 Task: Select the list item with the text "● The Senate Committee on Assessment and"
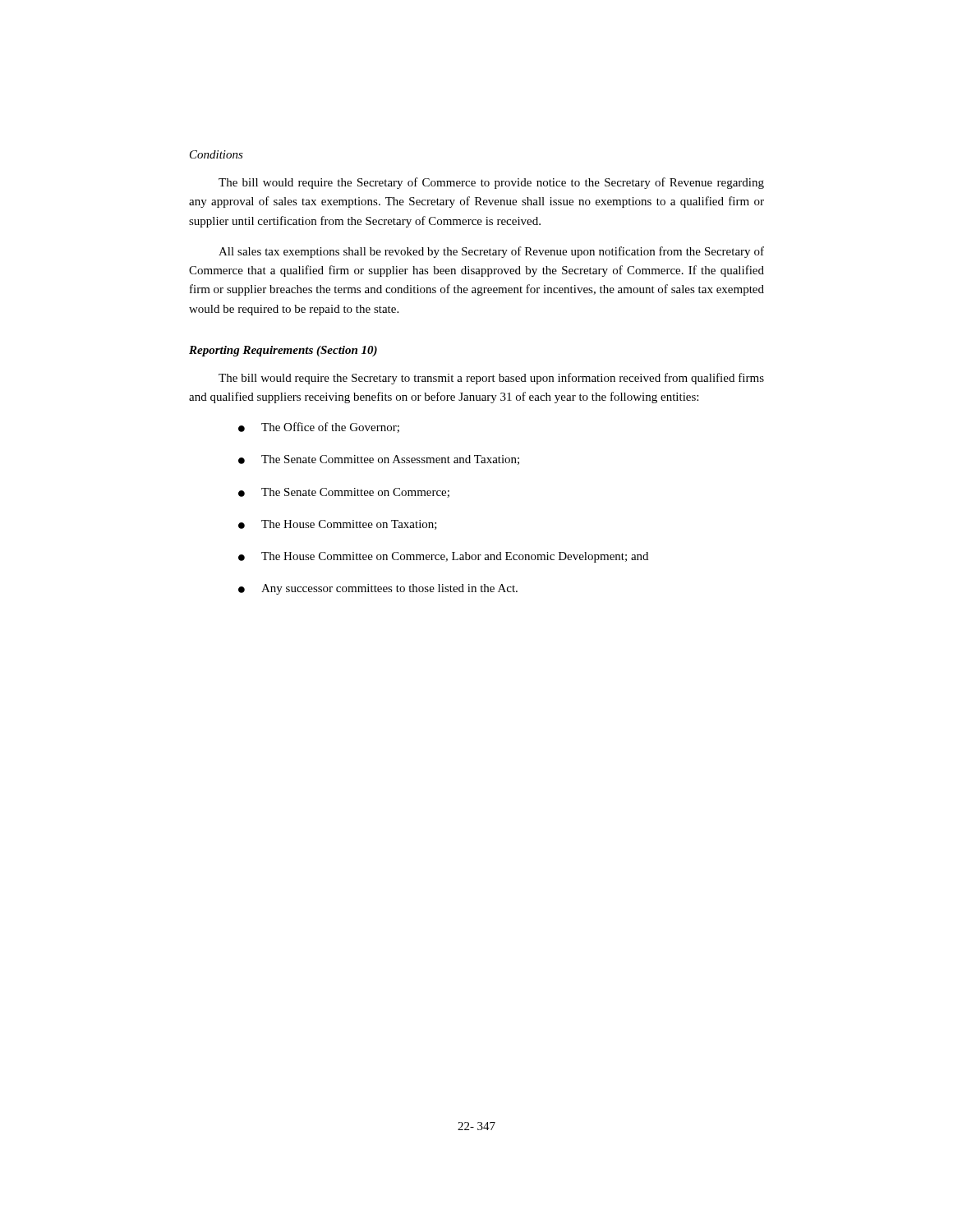[x=497, y=461]
